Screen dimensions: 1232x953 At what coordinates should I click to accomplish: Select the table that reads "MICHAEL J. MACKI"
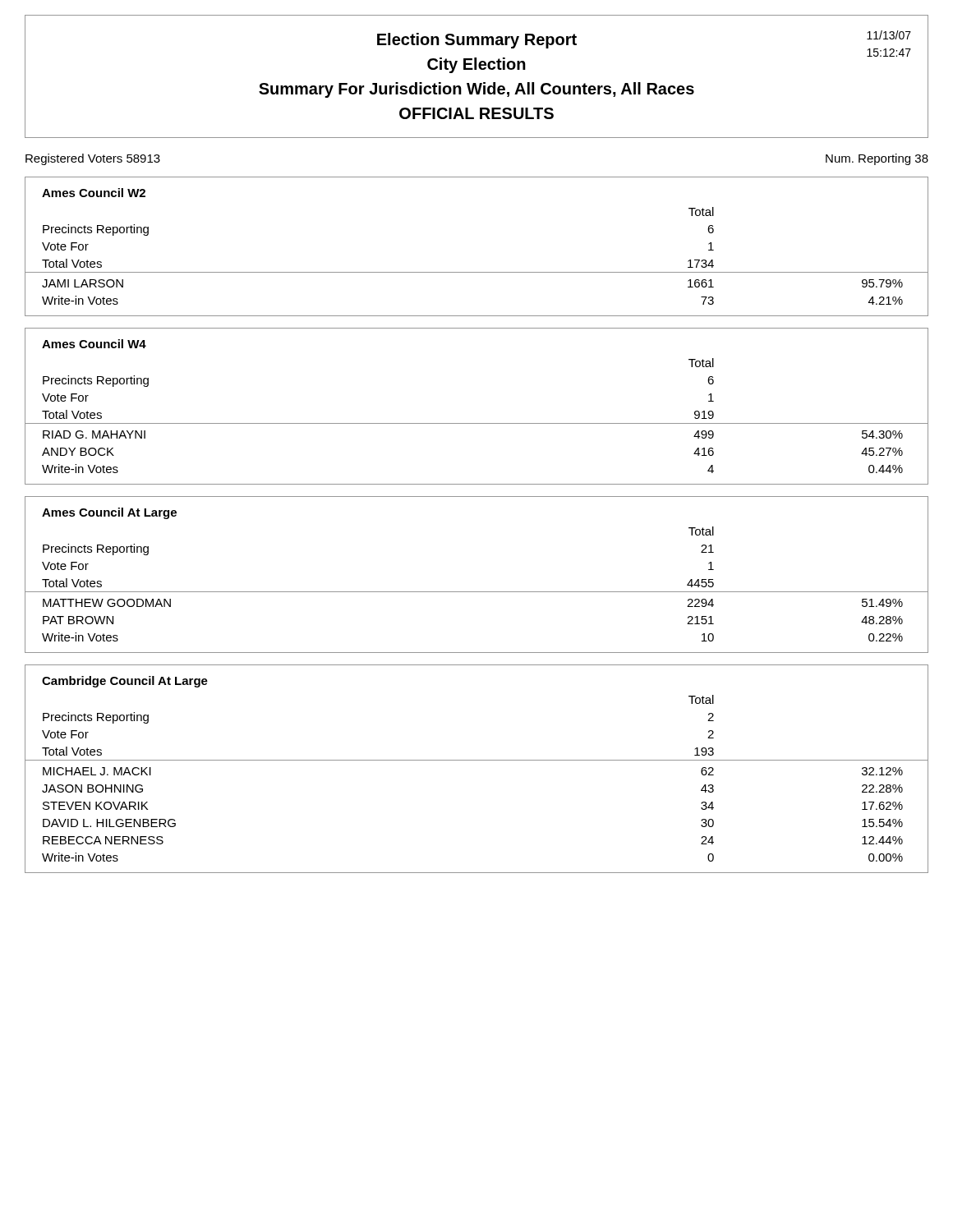[476, 769]
